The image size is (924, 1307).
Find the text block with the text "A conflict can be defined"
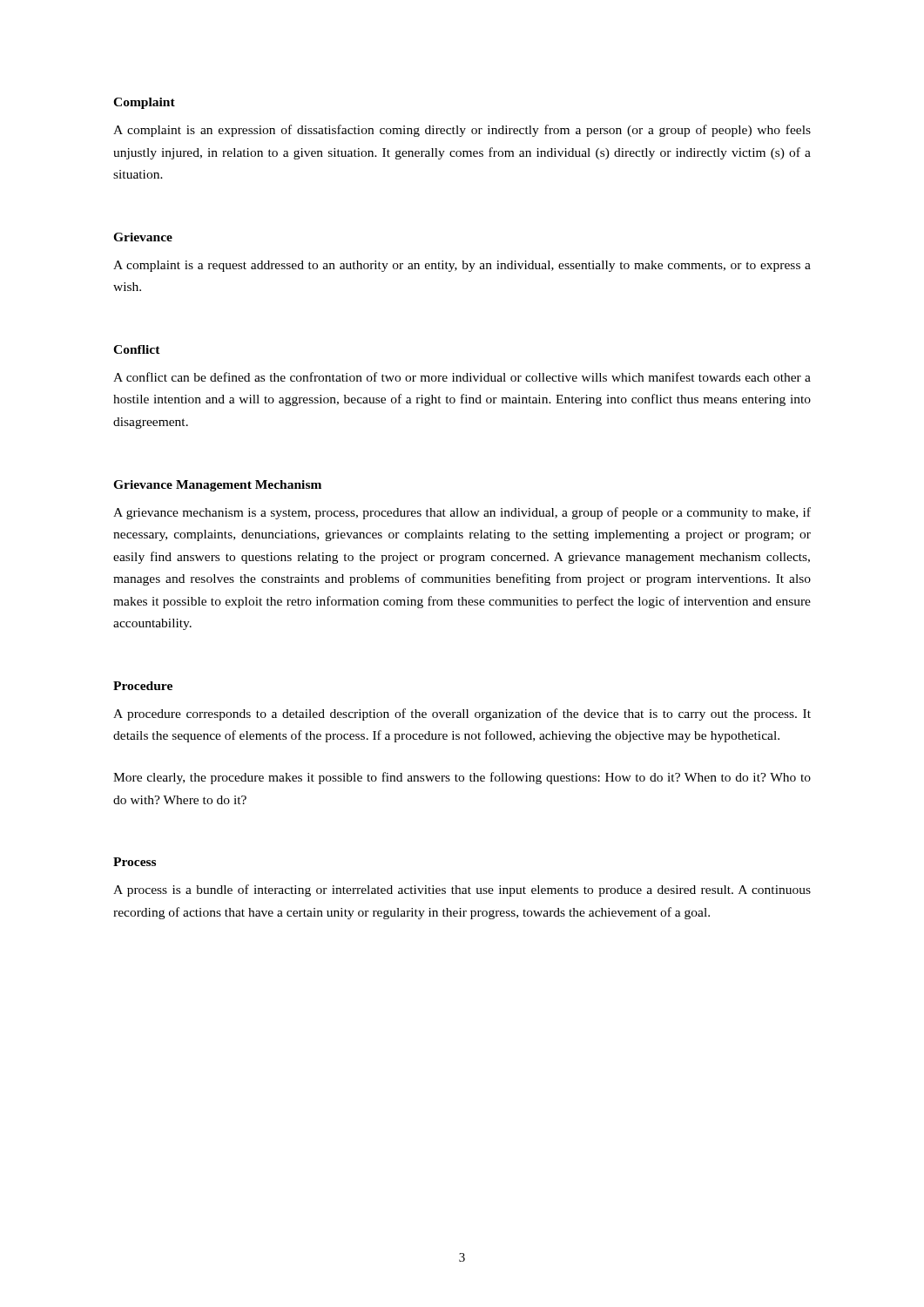(x=462, y=399)
